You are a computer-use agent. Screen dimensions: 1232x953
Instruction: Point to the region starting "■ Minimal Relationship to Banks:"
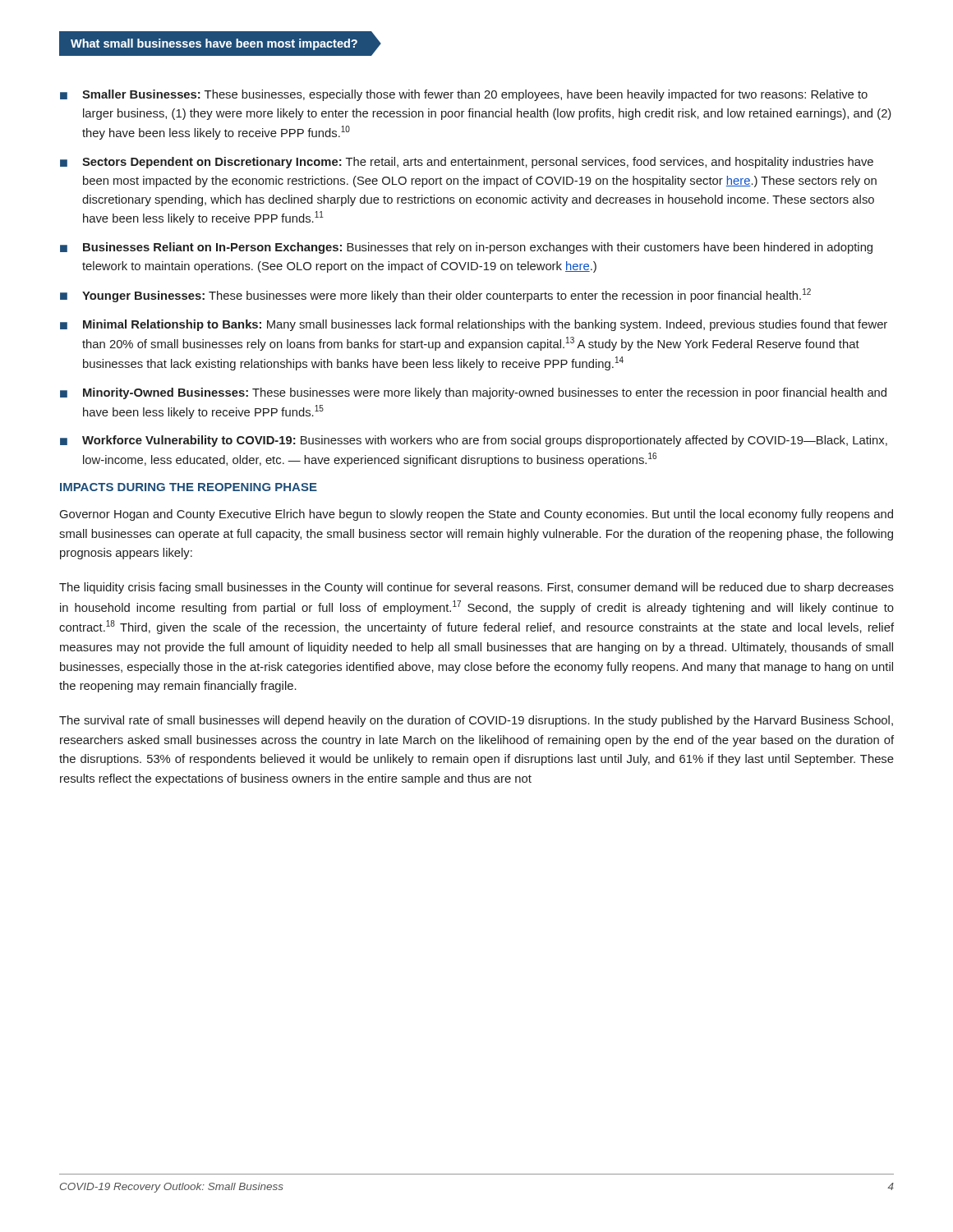tap(476, 344)
